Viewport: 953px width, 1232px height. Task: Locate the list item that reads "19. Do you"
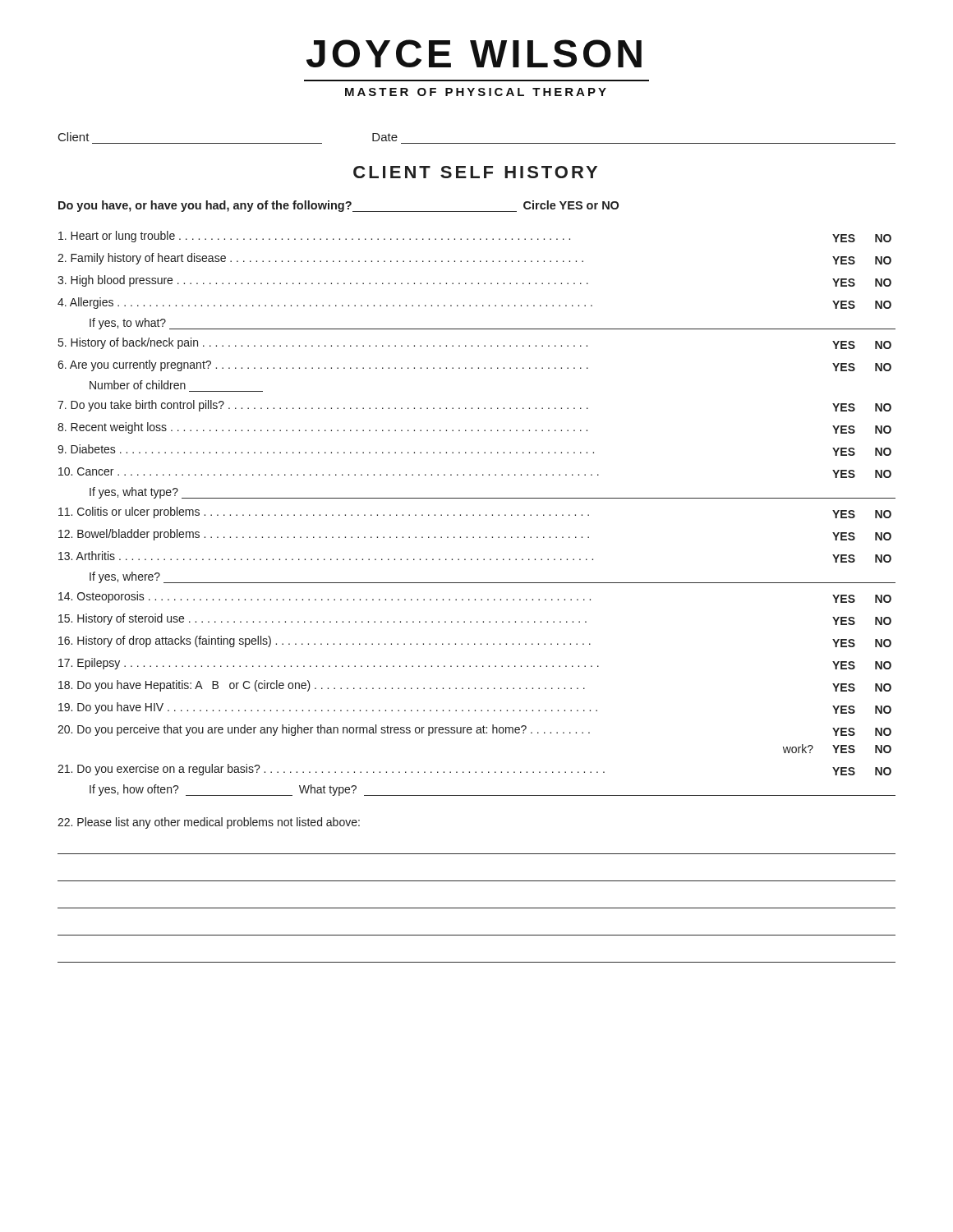click(x=476, y=707)
